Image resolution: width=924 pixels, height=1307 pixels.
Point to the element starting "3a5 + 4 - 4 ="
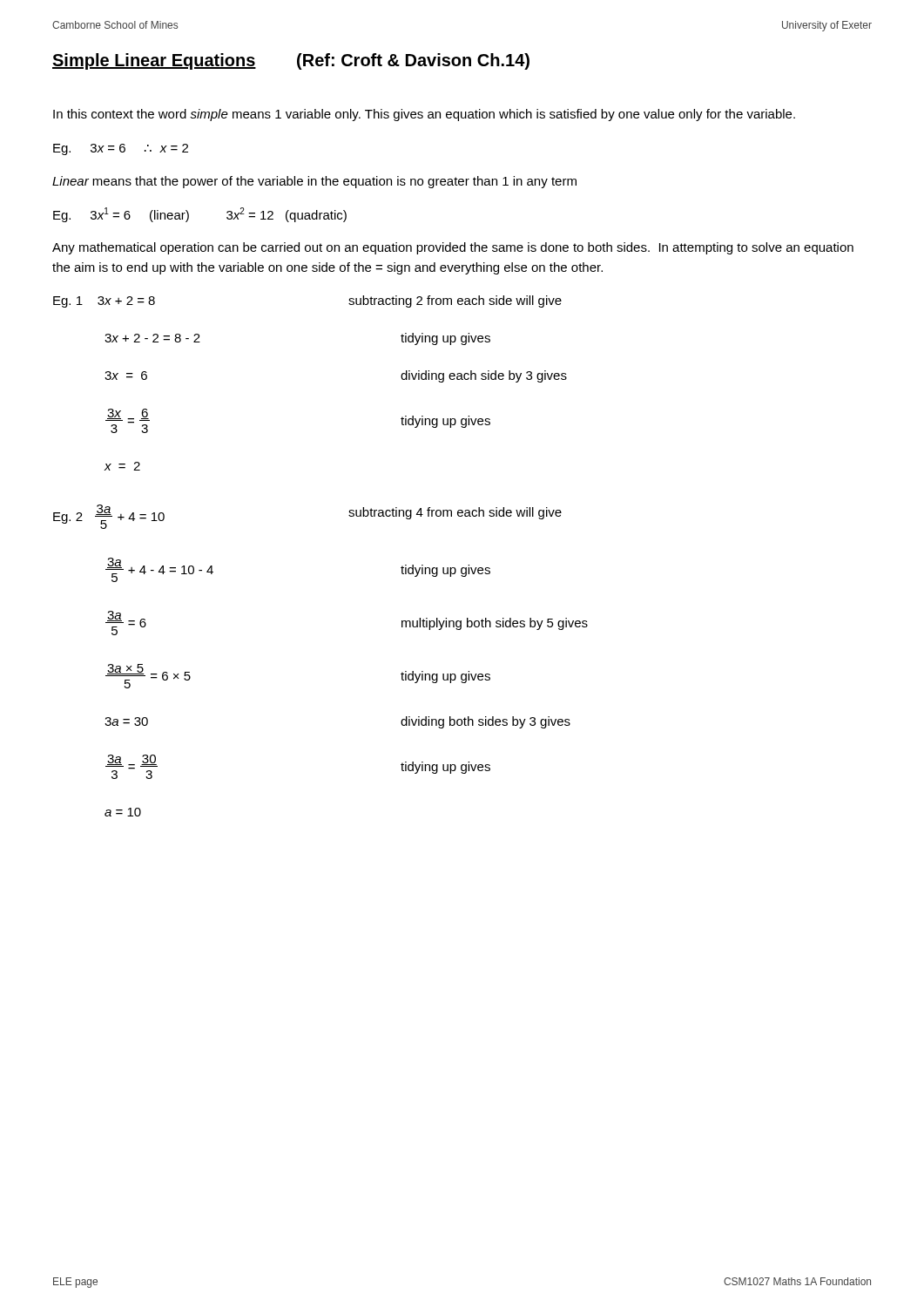(115, 569)
